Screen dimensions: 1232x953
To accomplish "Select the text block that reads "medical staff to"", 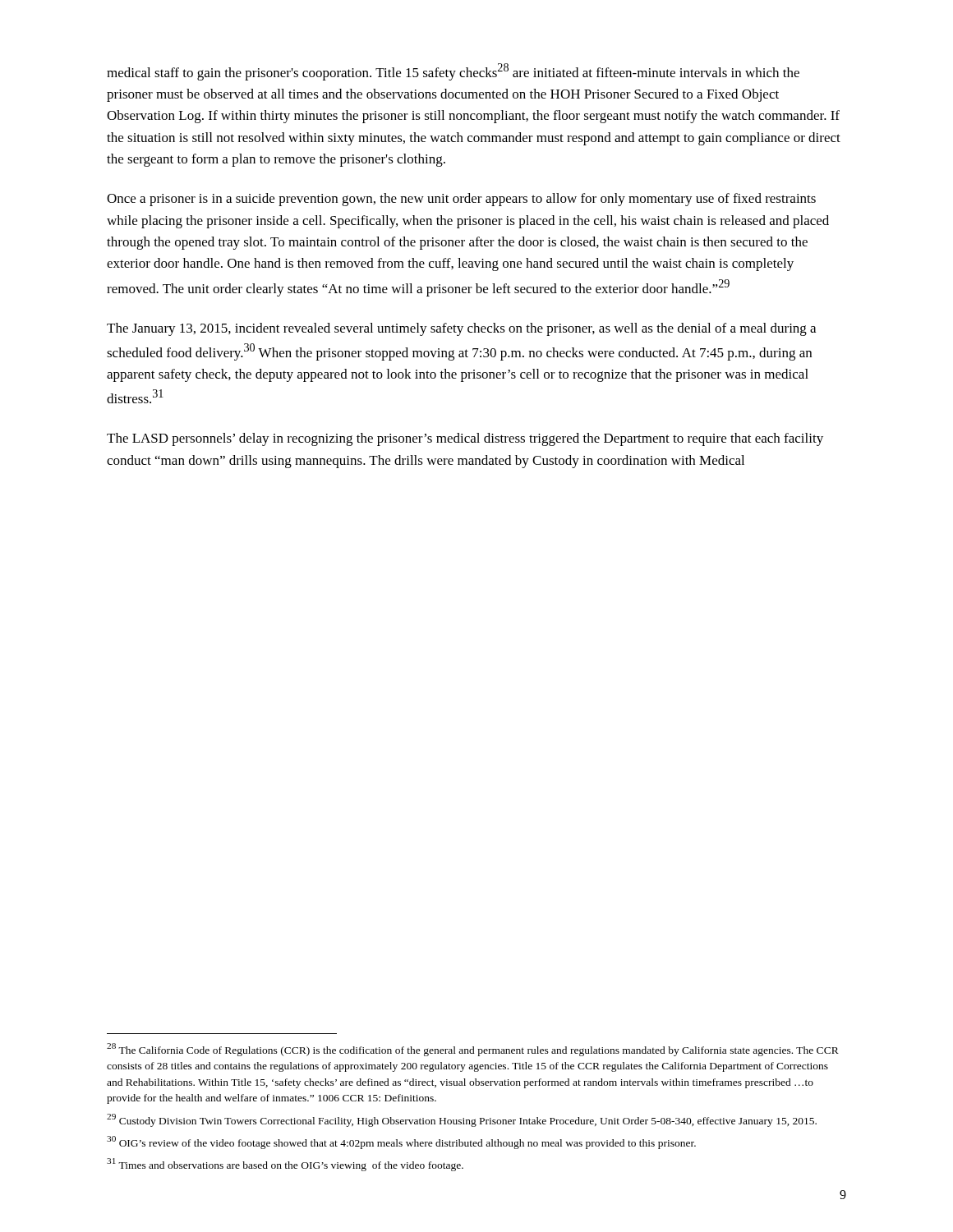I will click(x=474, y=114).
